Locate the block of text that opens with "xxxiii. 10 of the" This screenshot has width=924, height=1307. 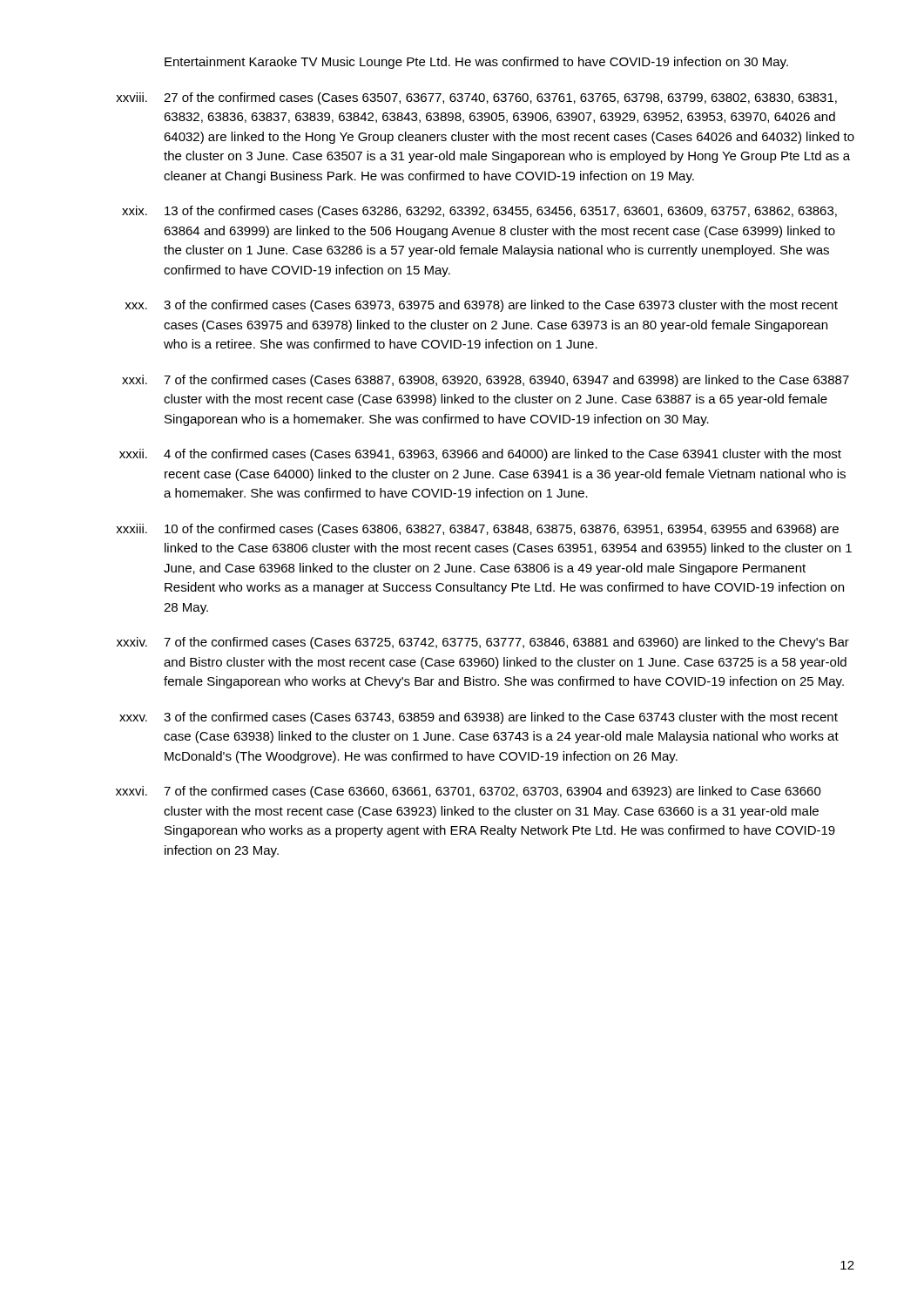[x=462, y=568]
